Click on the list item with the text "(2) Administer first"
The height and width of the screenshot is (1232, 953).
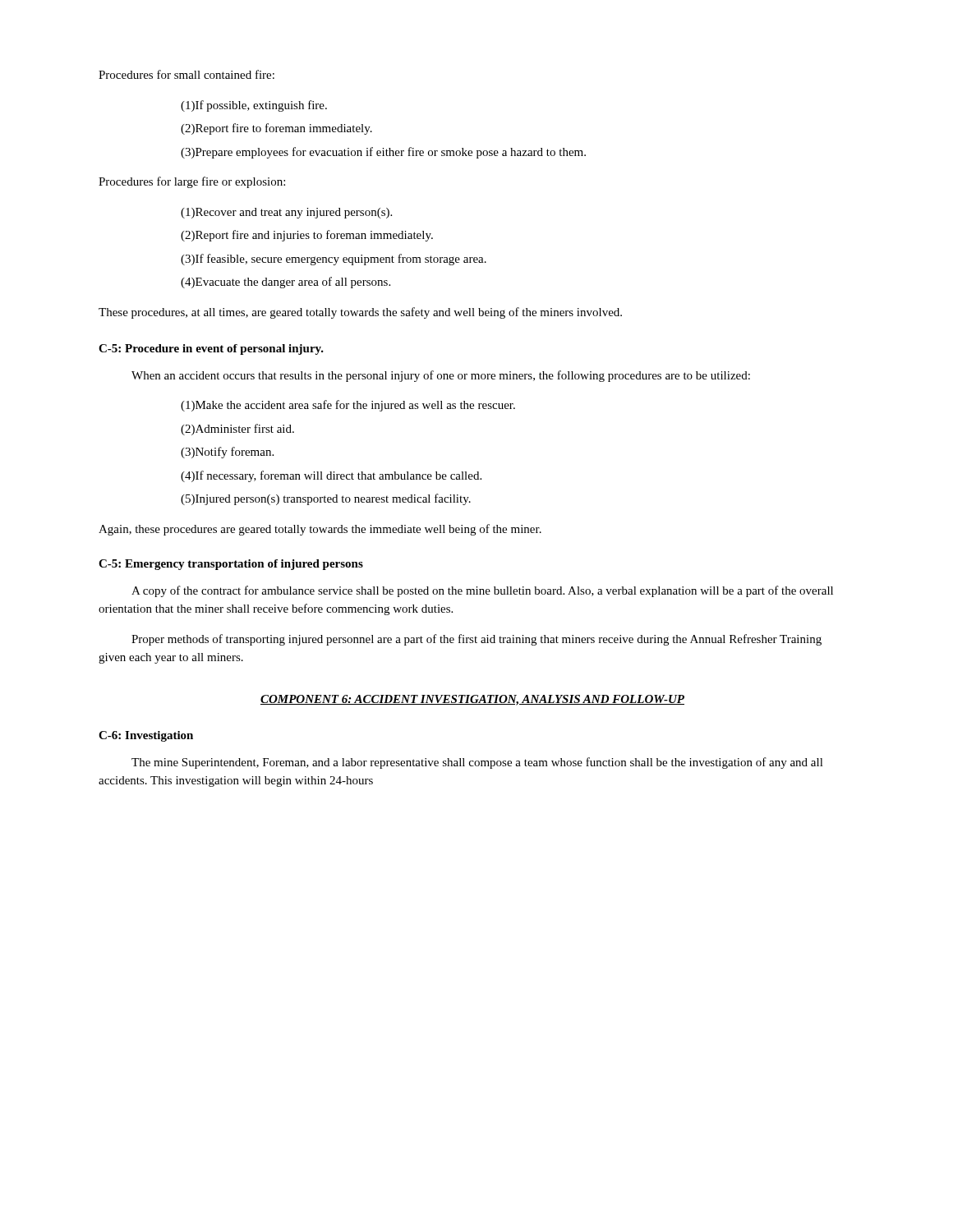coord(237,430)
